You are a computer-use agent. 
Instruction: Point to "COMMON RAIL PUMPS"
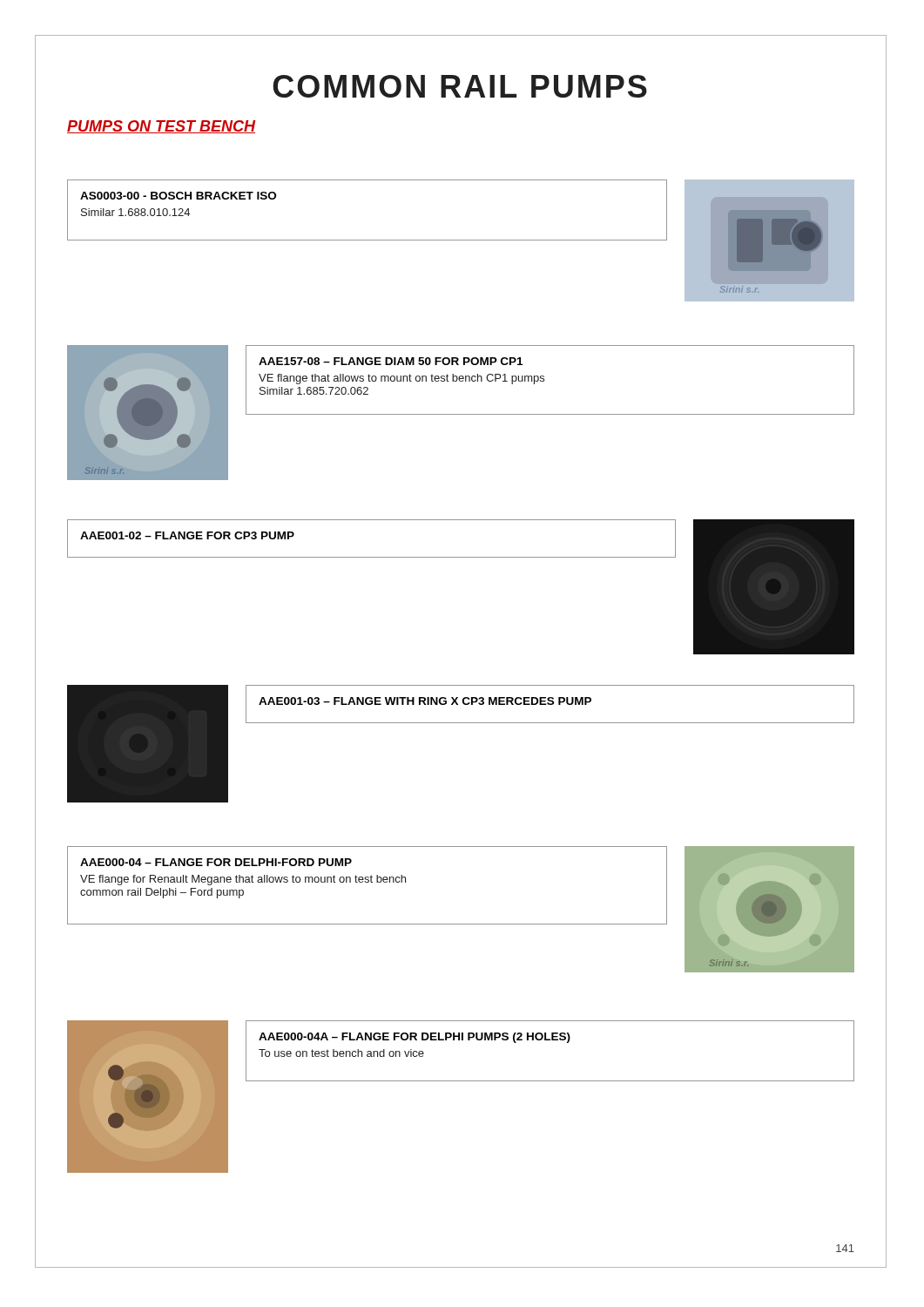coord(461,87)
